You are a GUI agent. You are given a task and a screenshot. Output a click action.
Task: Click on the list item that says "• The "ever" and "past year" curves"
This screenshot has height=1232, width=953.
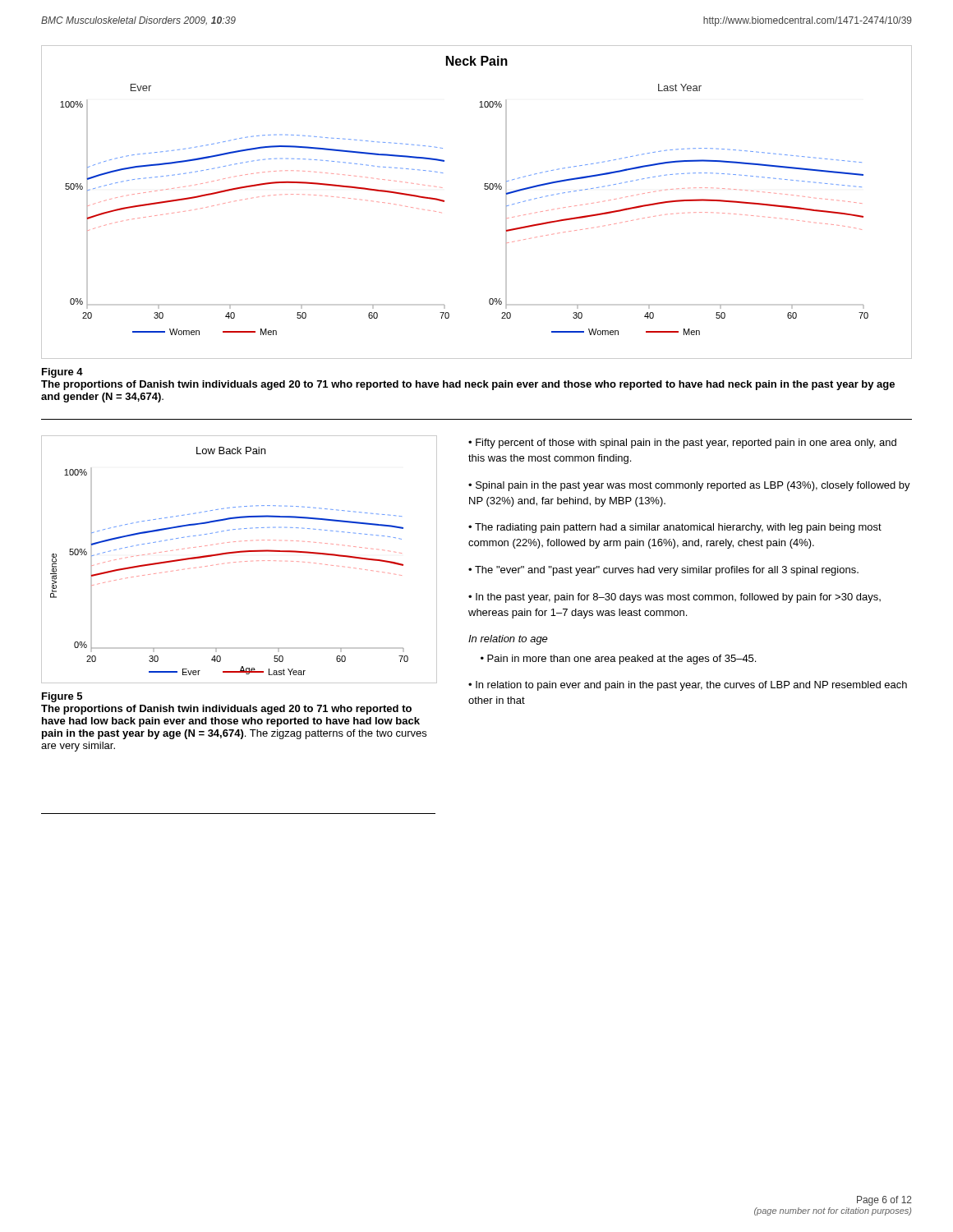(664, 570)
